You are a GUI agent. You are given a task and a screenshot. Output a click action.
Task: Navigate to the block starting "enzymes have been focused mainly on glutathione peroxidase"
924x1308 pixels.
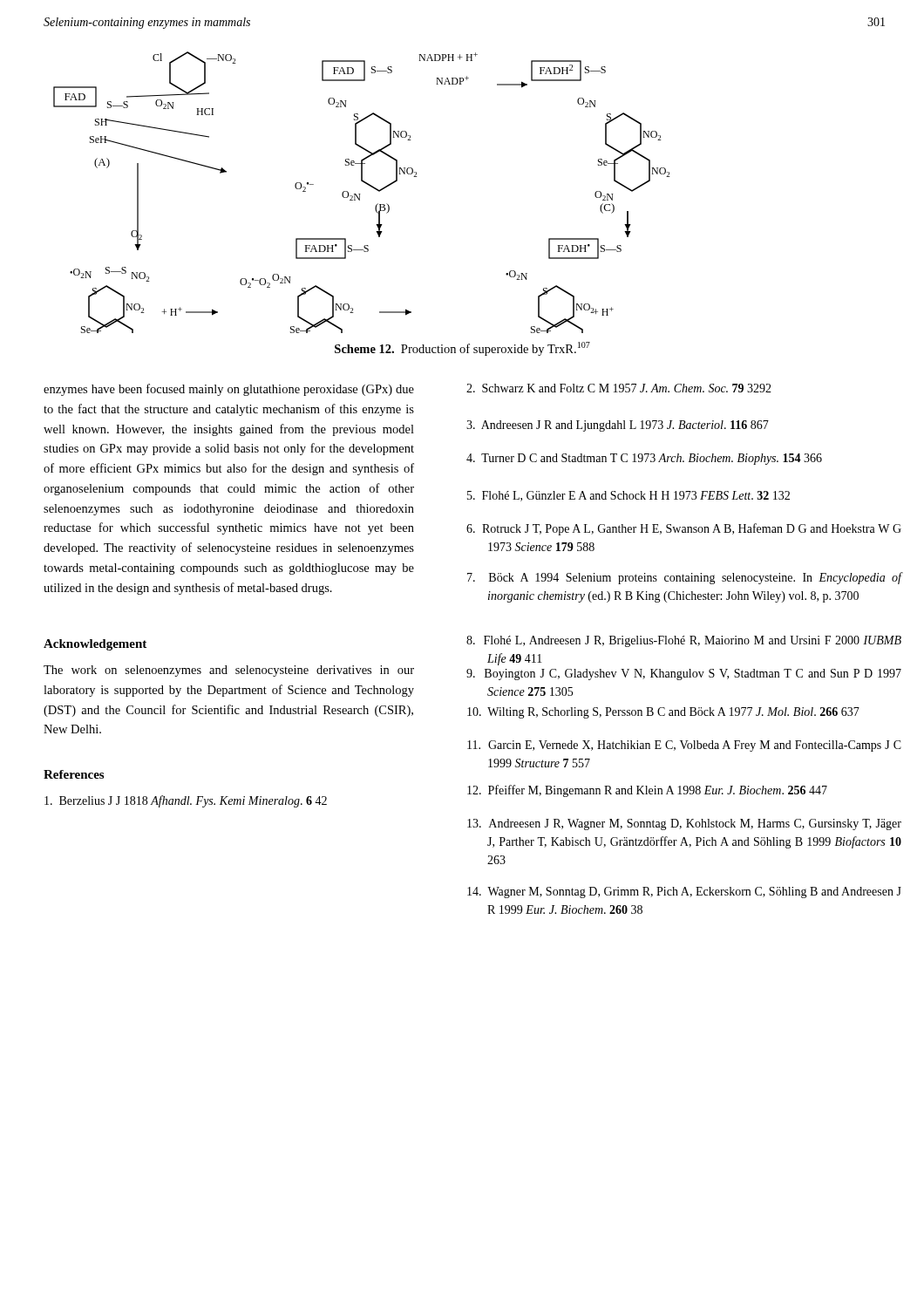tap(229, 488)
